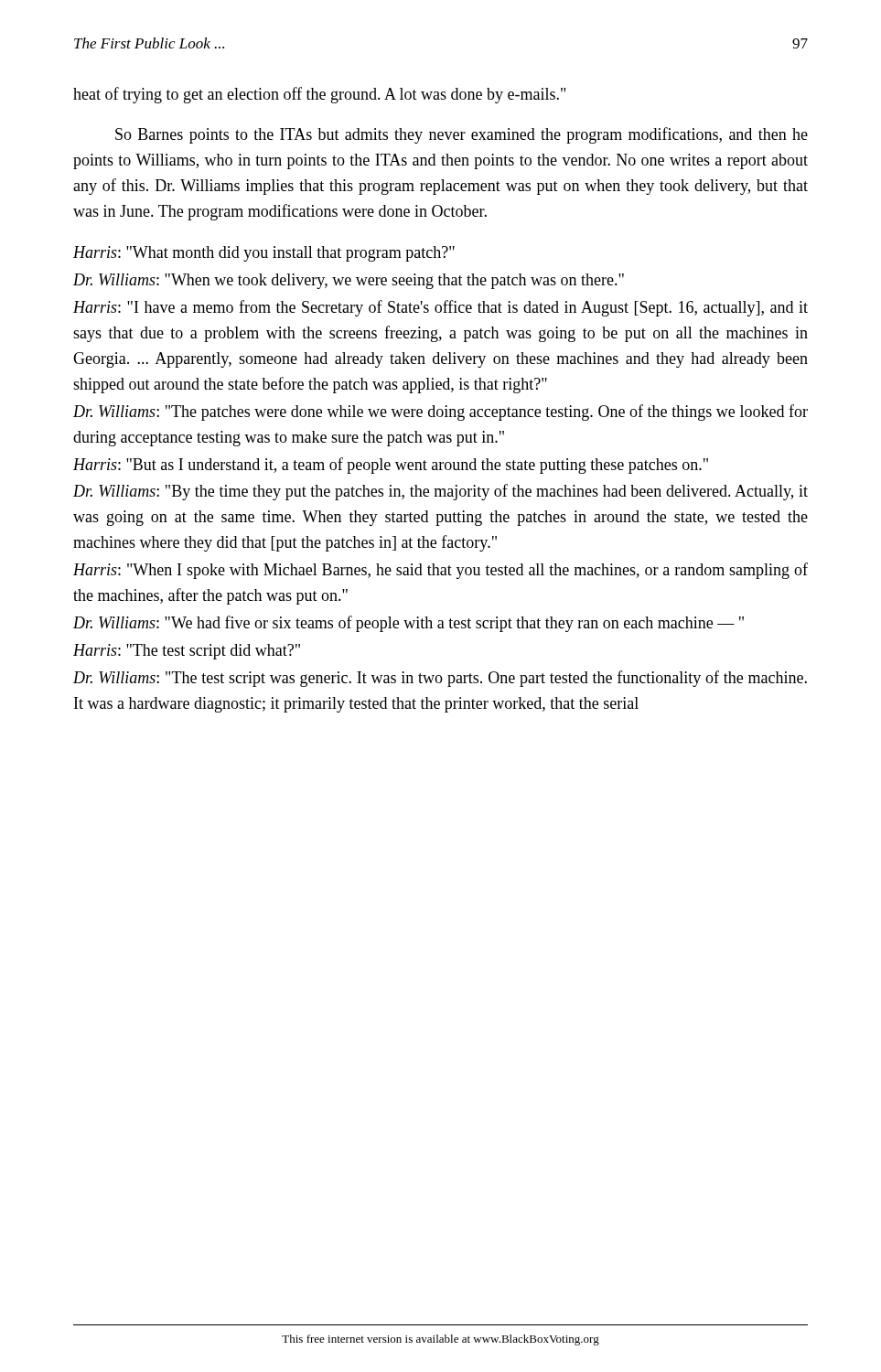Select the text block containing "Harris: "But as I understand it,"
881x1372 pixels.
[x=391, y=464]
